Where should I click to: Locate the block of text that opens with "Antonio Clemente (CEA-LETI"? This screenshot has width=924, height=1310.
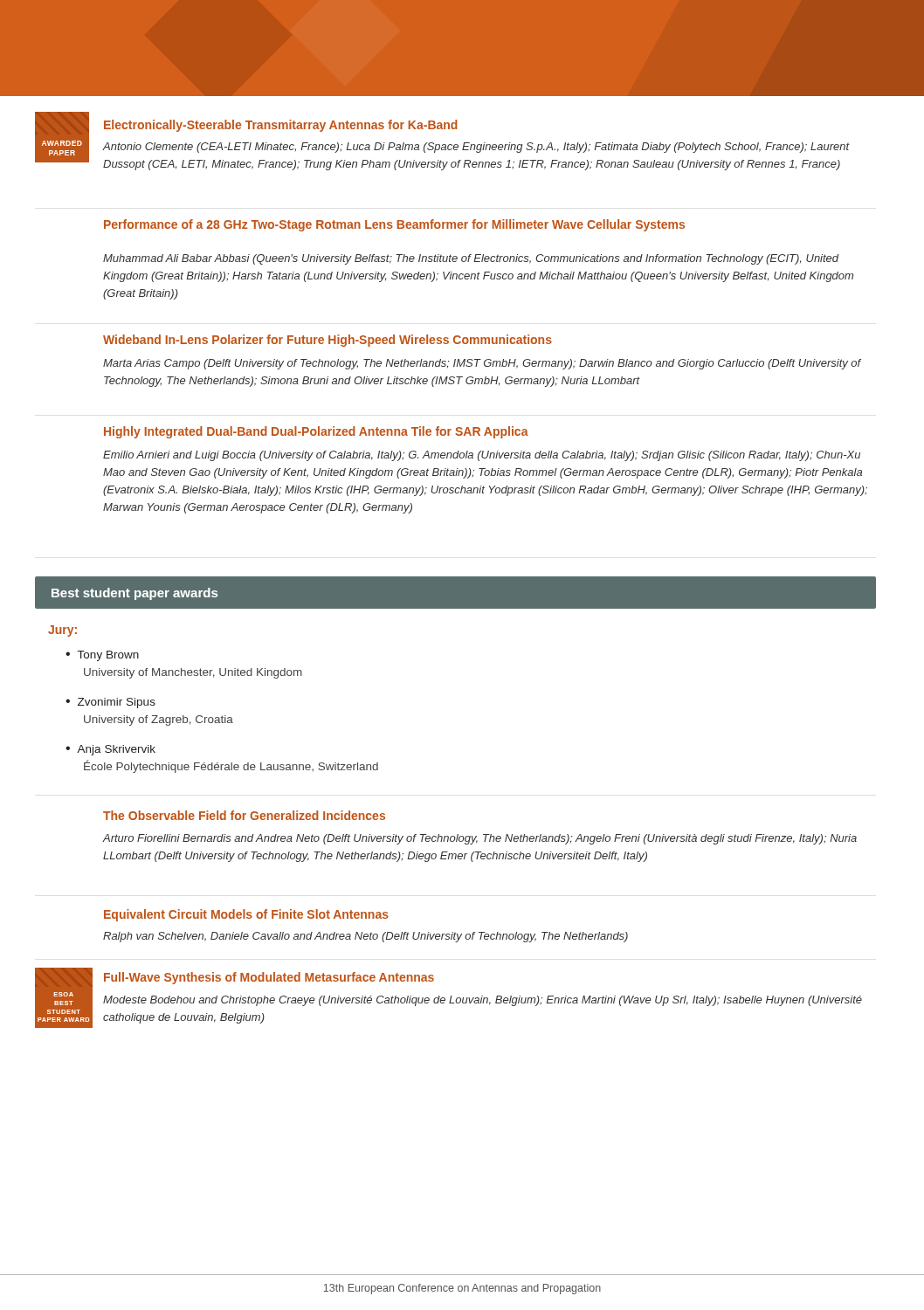click(x=476, y=155)
